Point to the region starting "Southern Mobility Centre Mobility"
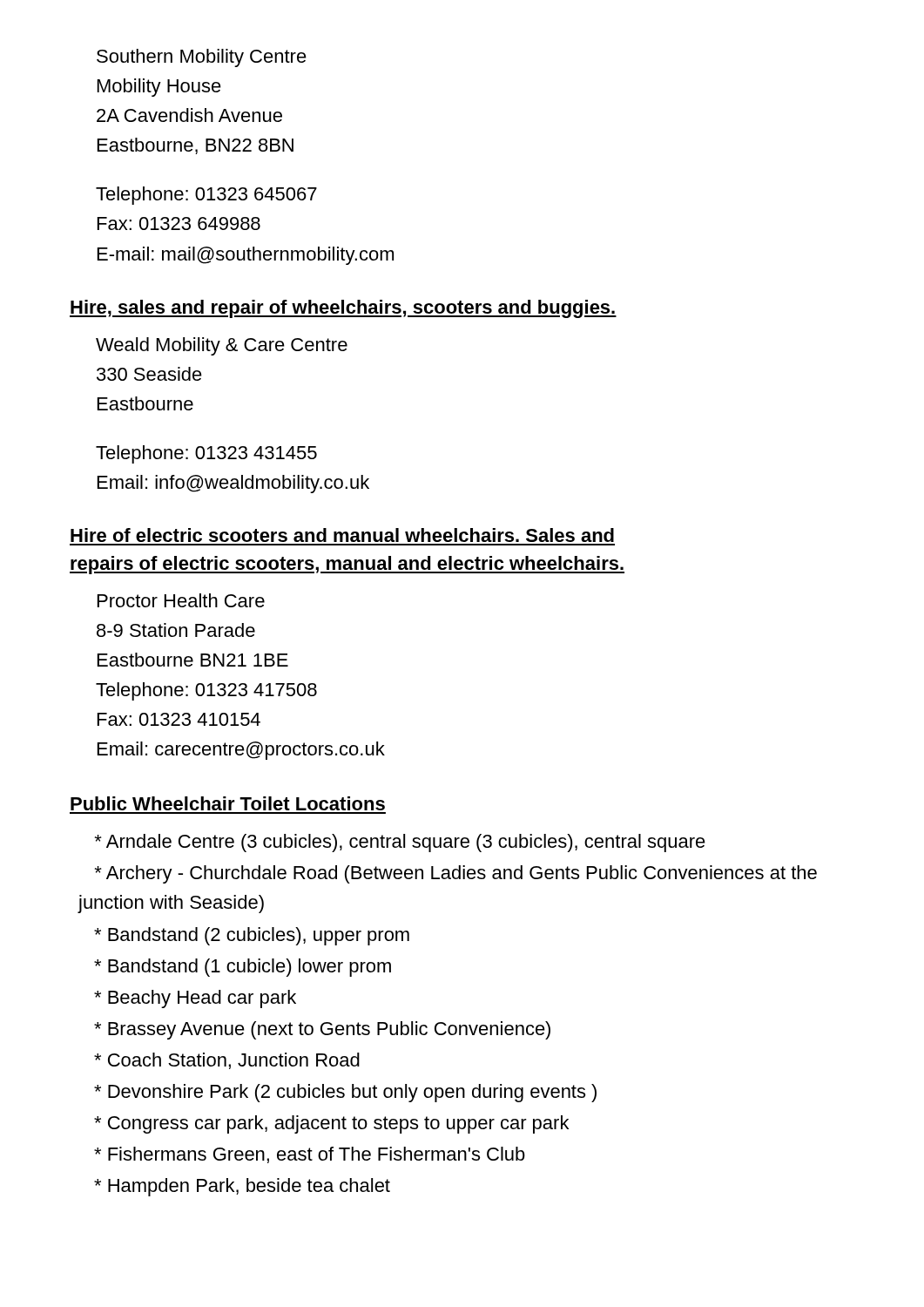The image size is (924, 1307). coord(201,101)
